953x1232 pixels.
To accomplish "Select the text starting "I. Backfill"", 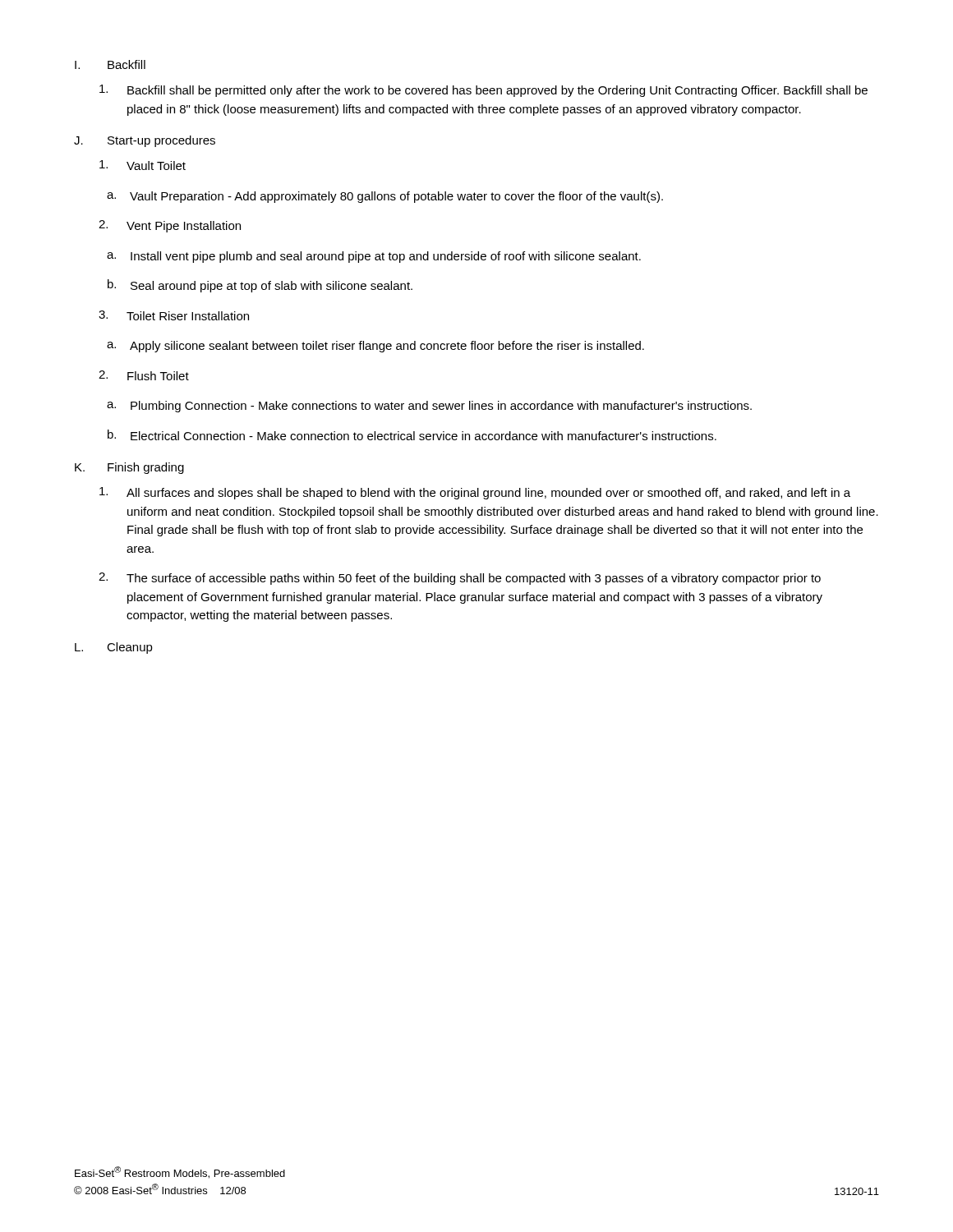I will tap(110, 64).
